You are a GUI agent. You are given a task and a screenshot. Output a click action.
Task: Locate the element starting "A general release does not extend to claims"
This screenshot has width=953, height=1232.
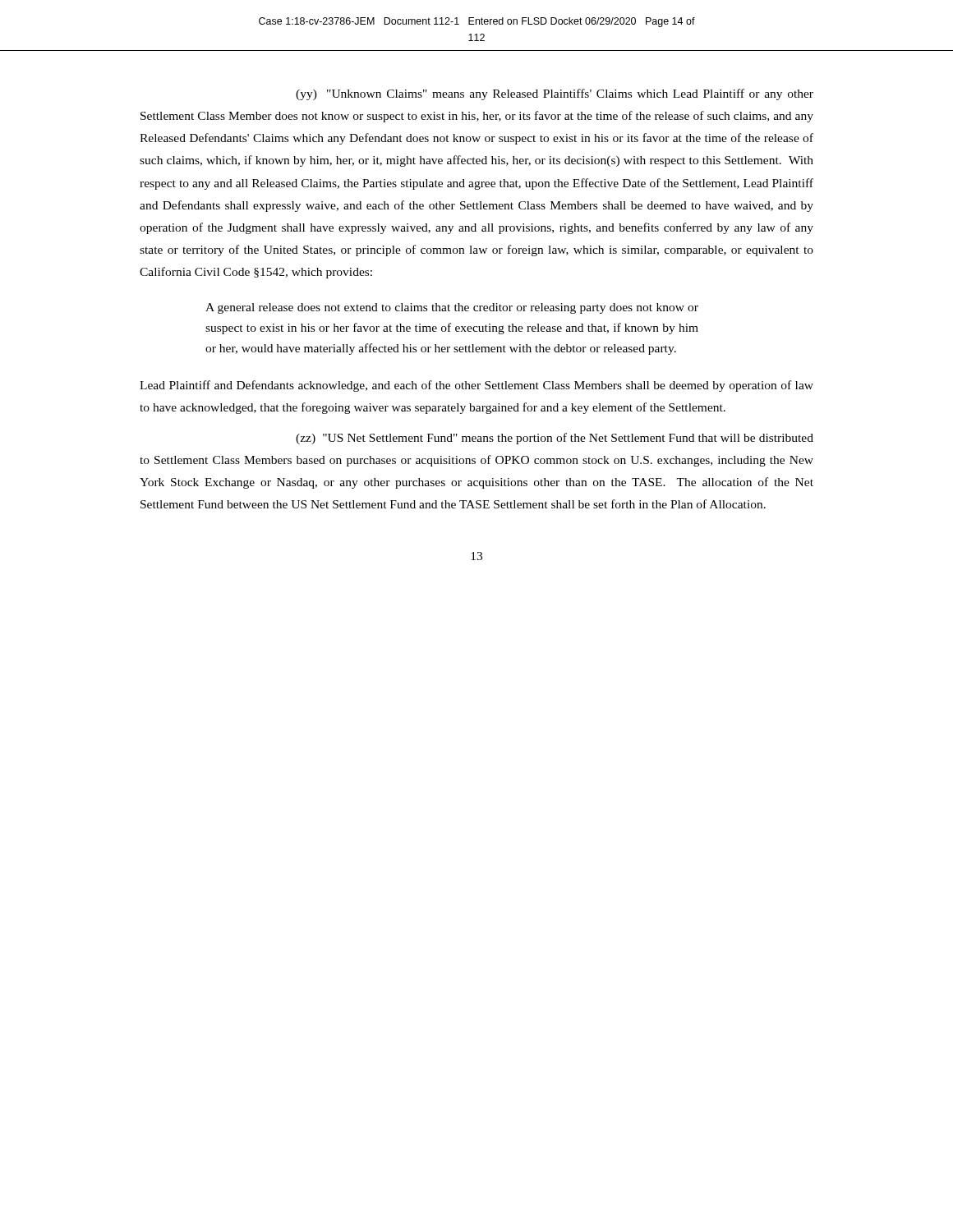[x=452, y=327]
